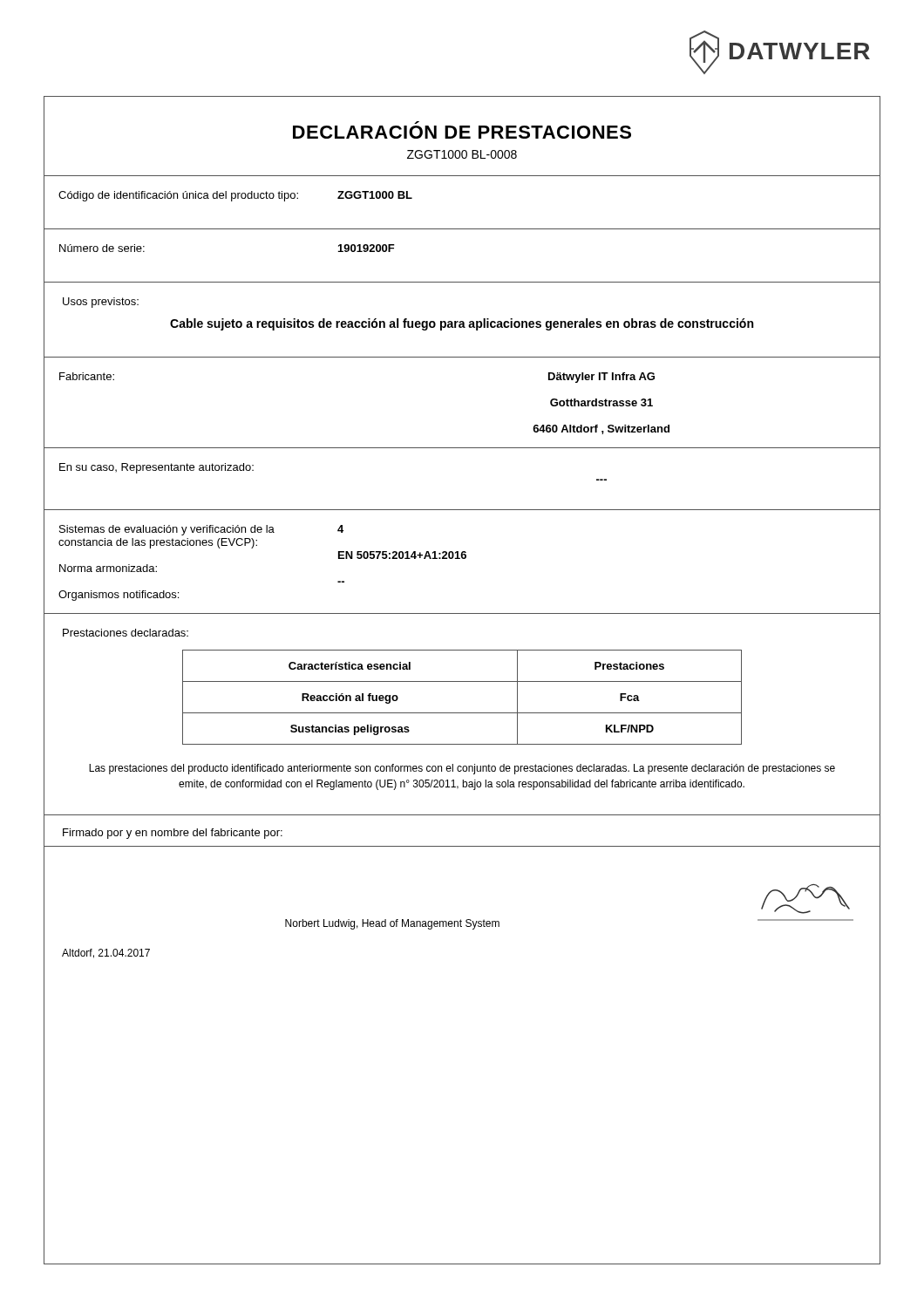924x1308 pixels.
Task: Click on the illustration
Action: click(805, 895)
